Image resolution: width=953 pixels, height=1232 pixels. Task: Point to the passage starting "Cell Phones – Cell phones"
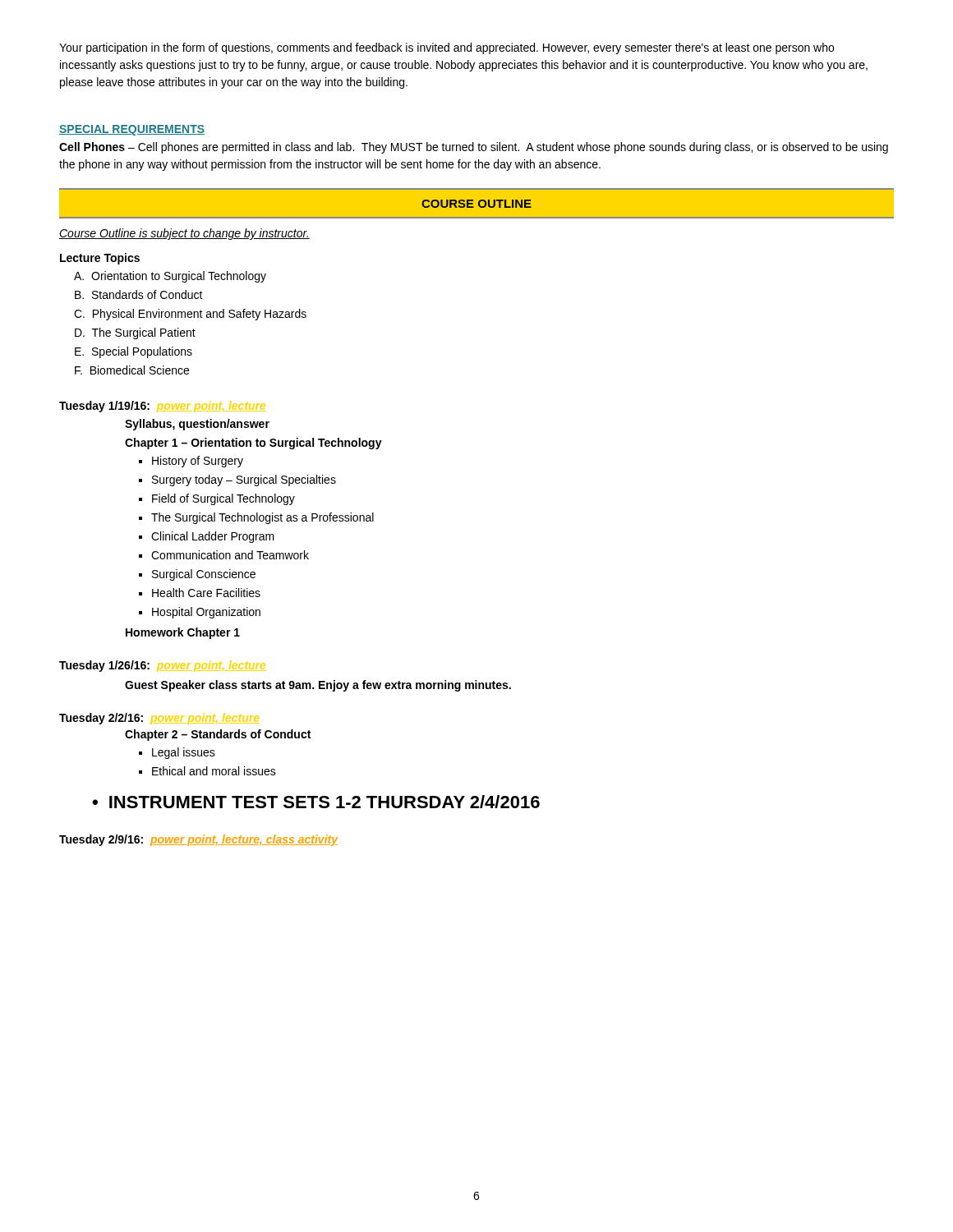tap(474, 156)
